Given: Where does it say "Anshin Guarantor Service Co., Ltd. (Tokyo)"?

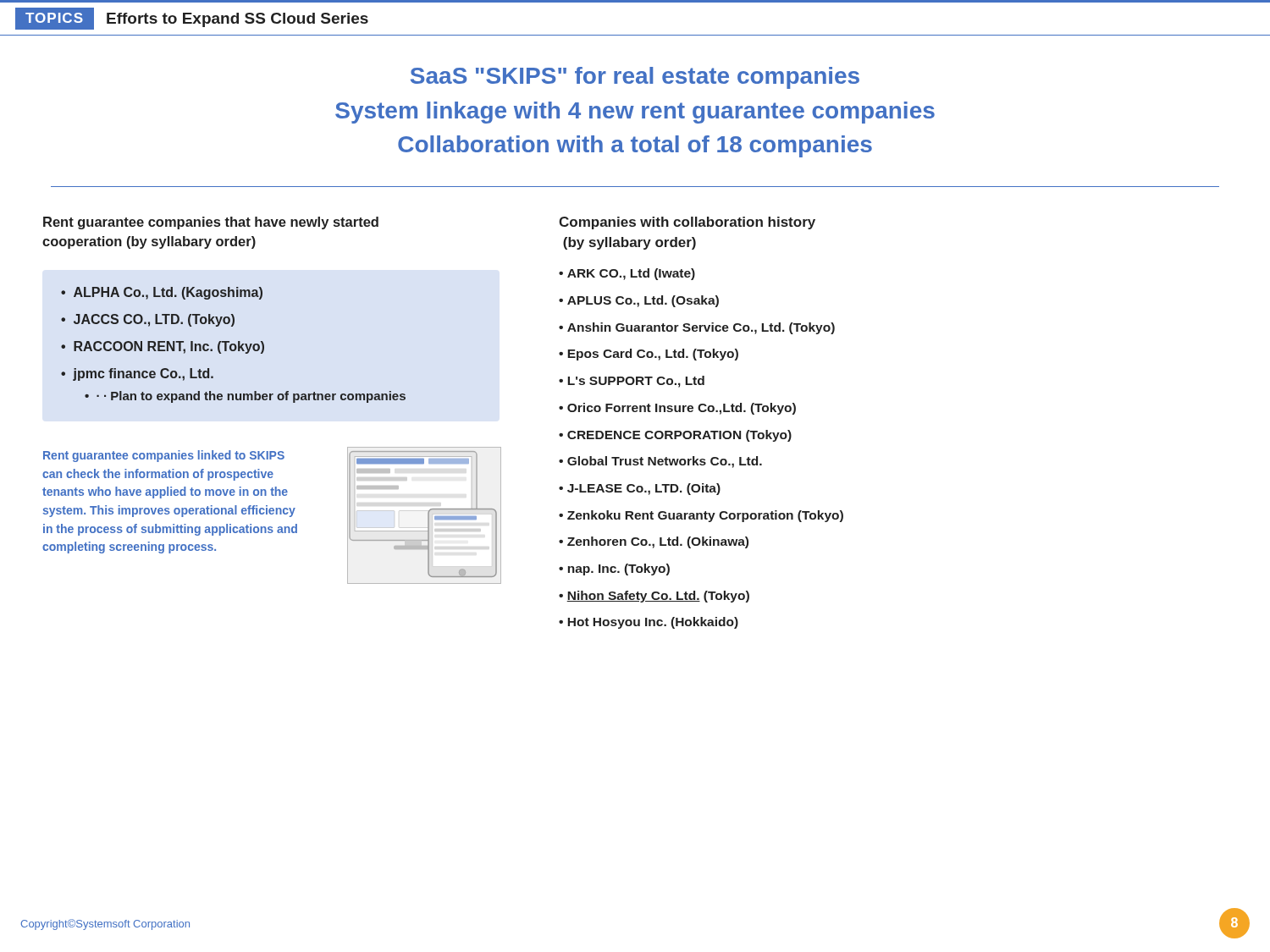Looking at the screenshot, I should [701, 327].
